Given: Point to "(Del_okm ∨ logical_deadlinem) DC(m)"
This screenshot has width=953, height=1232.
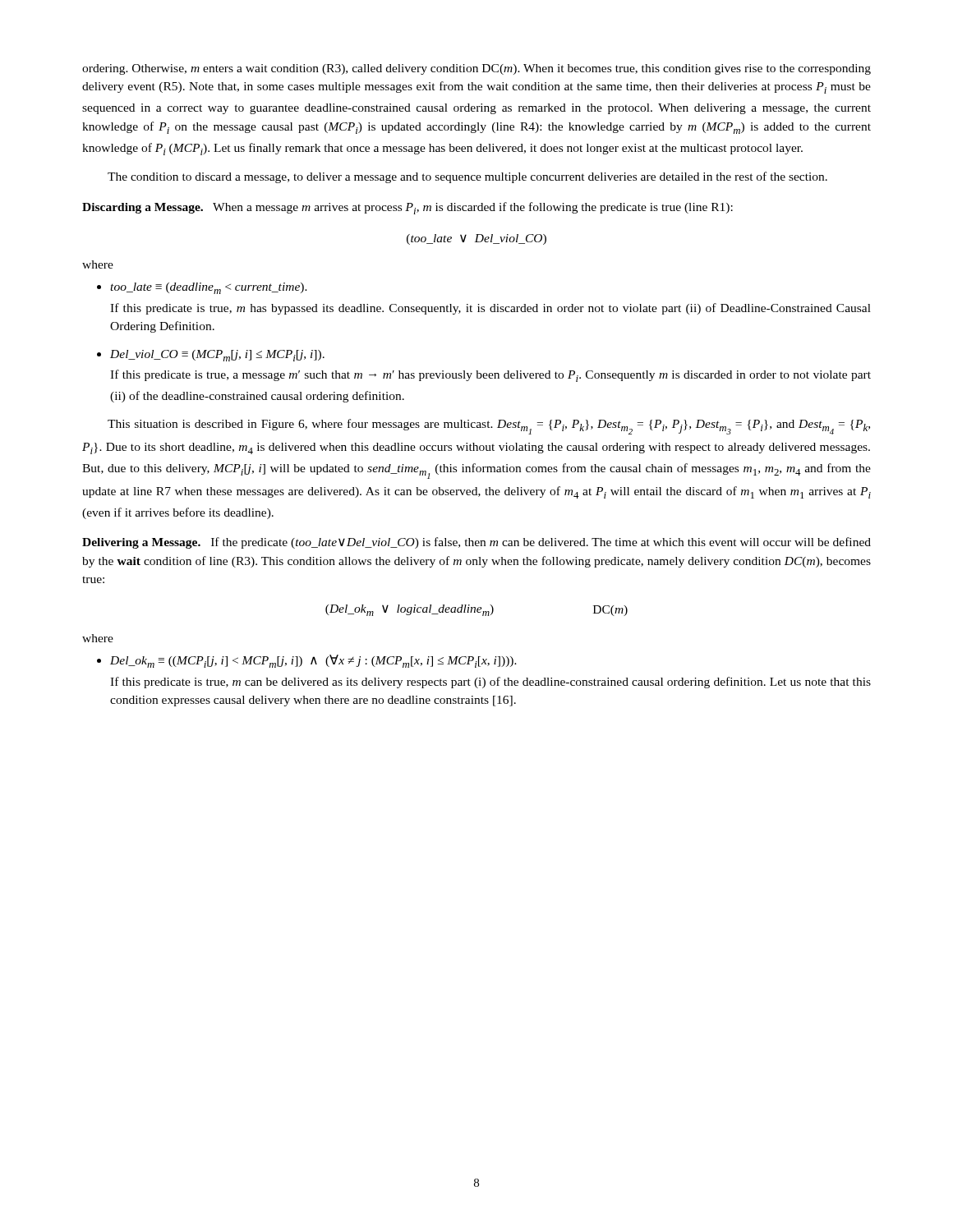Looking at the screenshot, I should [476, 610].
